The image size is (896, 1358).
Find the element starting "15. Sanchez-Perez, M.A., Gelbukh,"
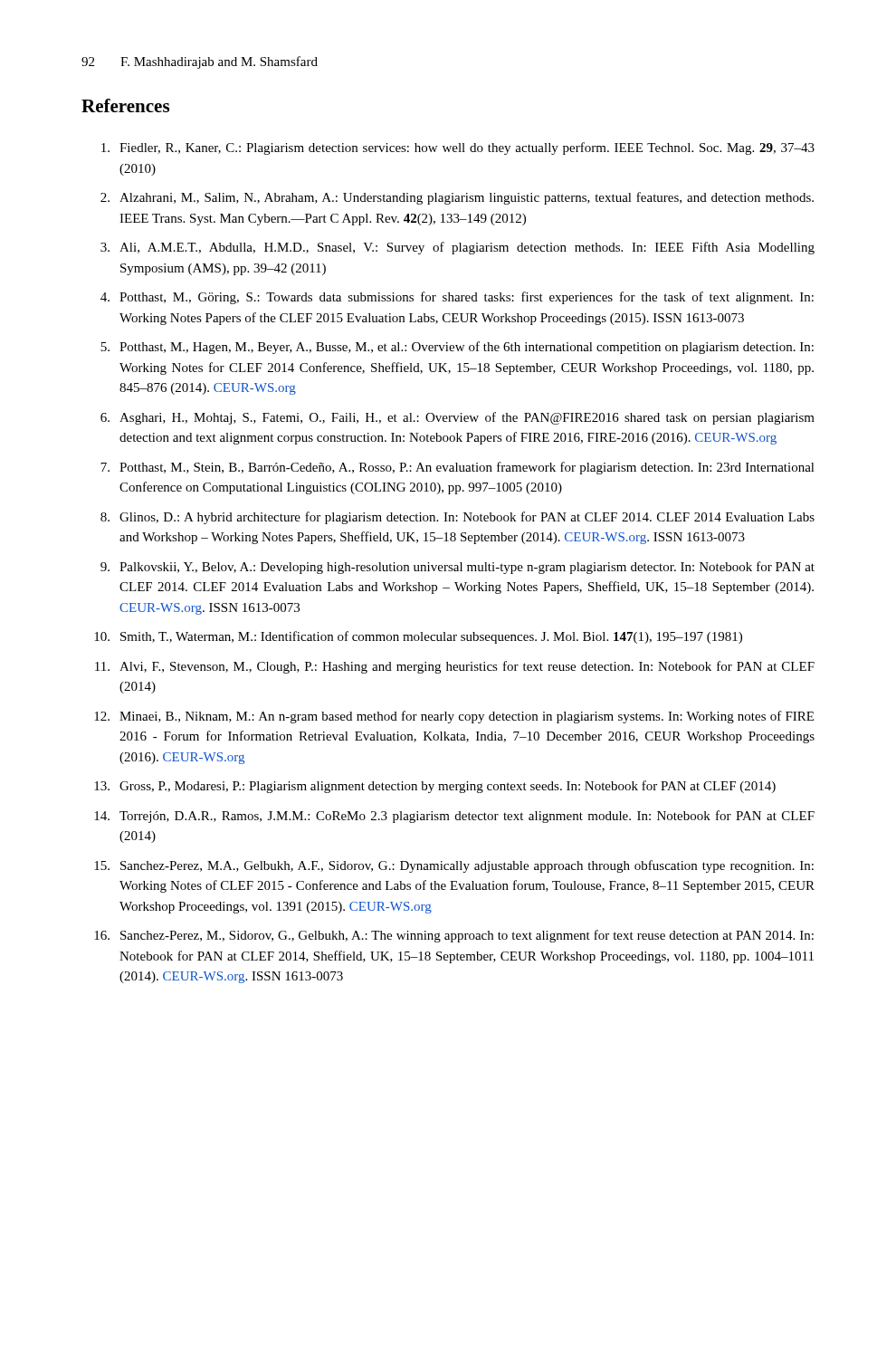[x=448, y=886]
